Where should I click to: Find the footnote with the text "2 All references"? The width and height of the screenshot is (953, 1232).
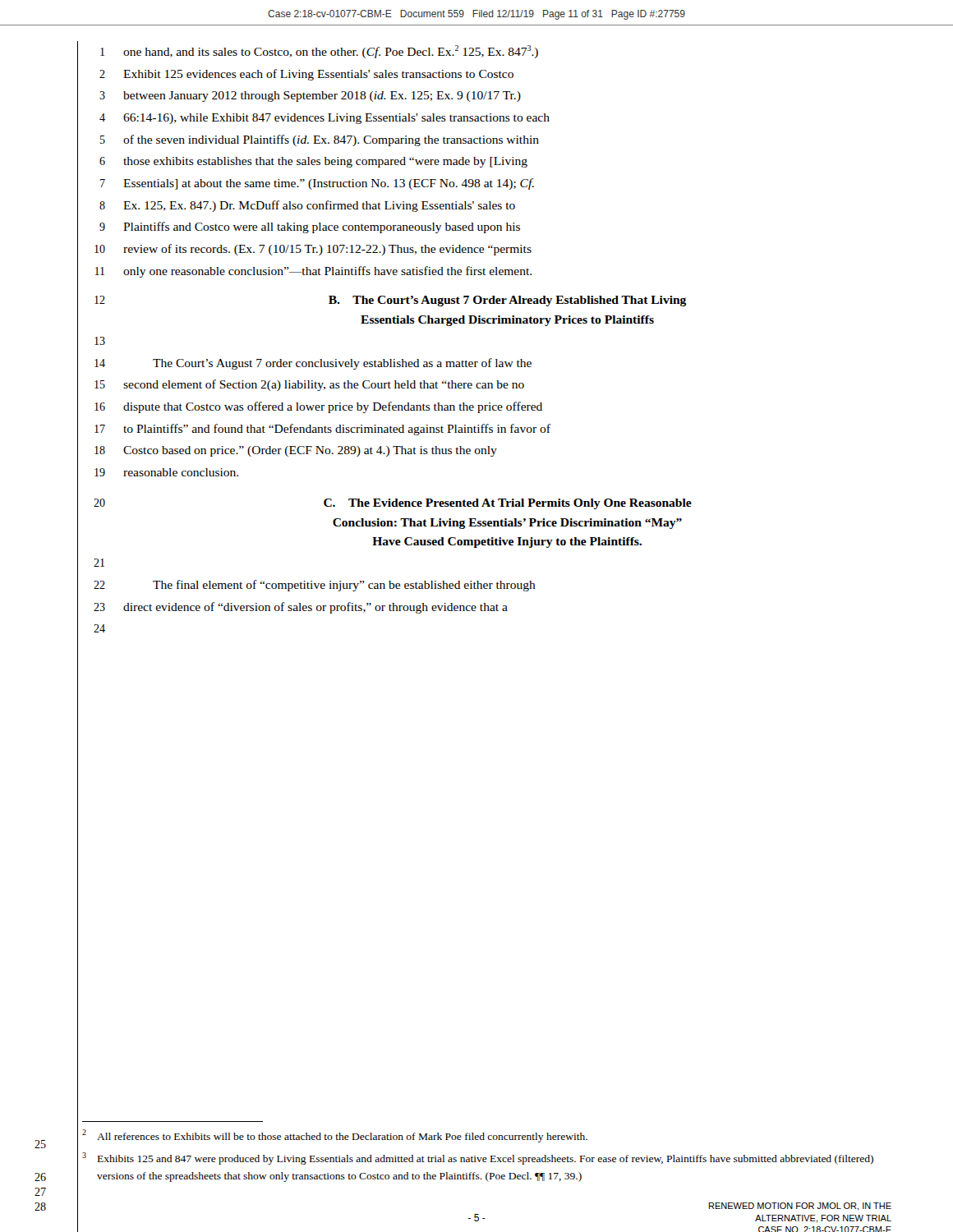487,1154
